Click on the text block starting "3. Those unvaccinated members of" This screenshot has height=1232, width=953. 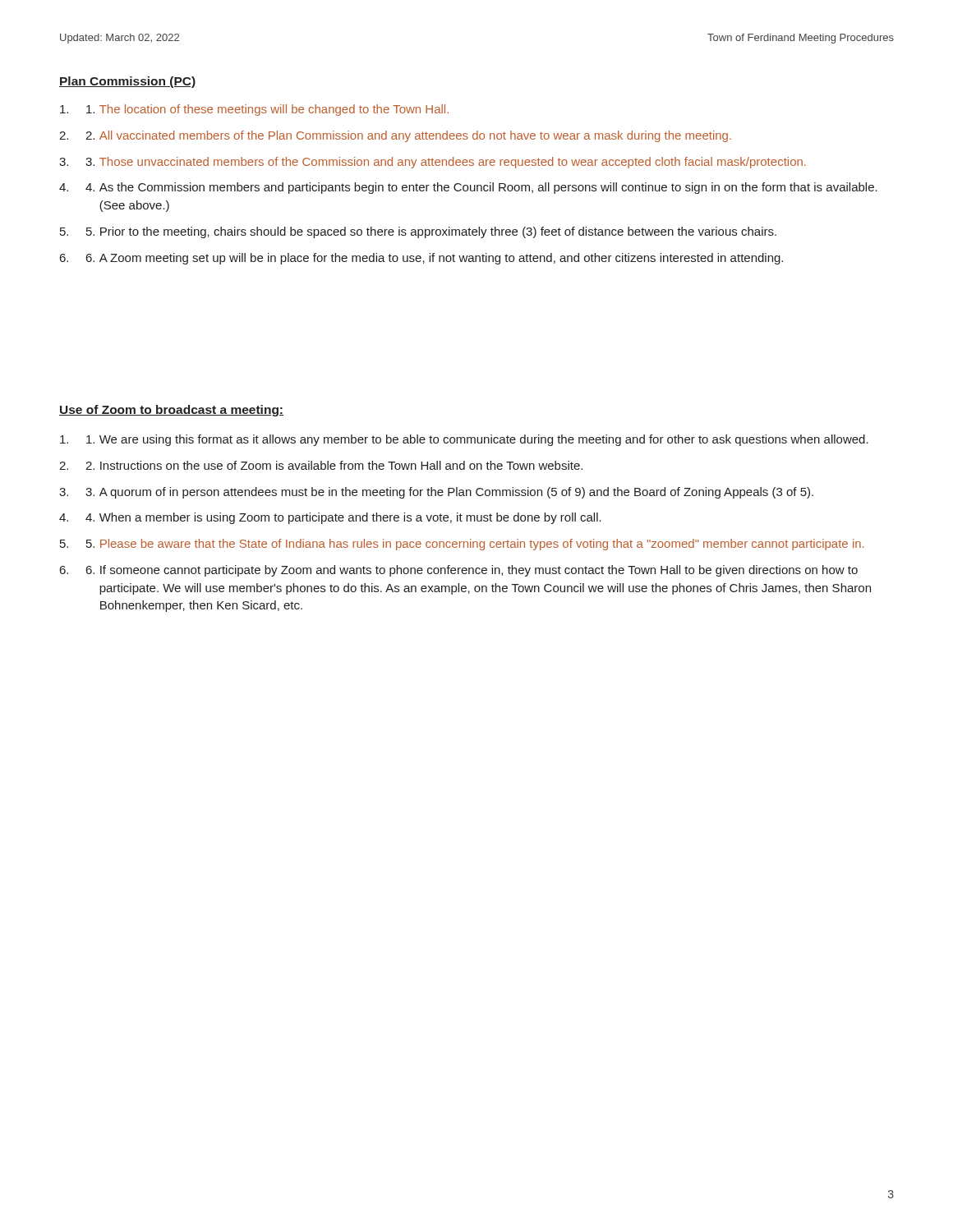446,161
